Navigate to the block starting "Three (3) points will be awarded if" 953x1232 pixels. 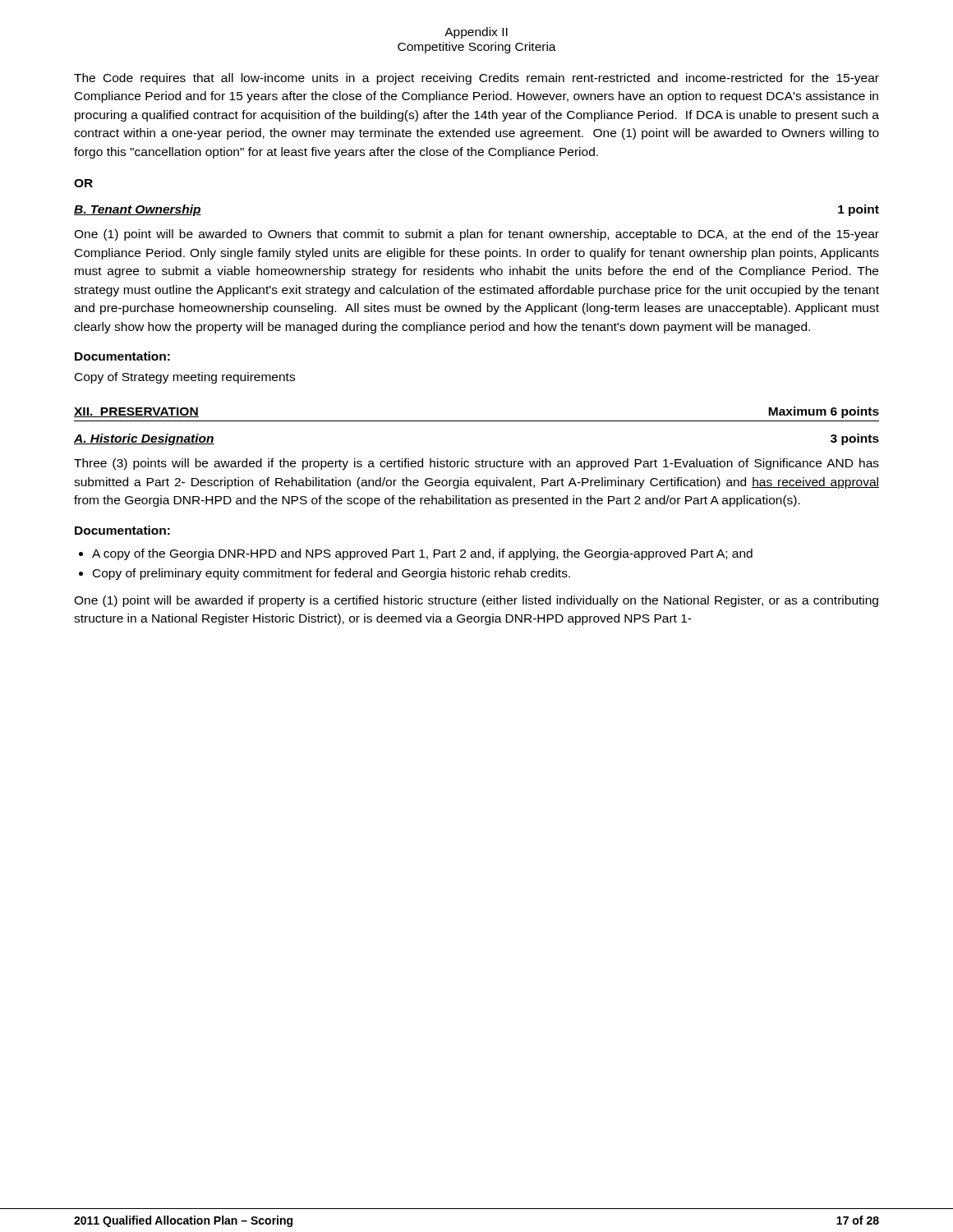point(476,482)
